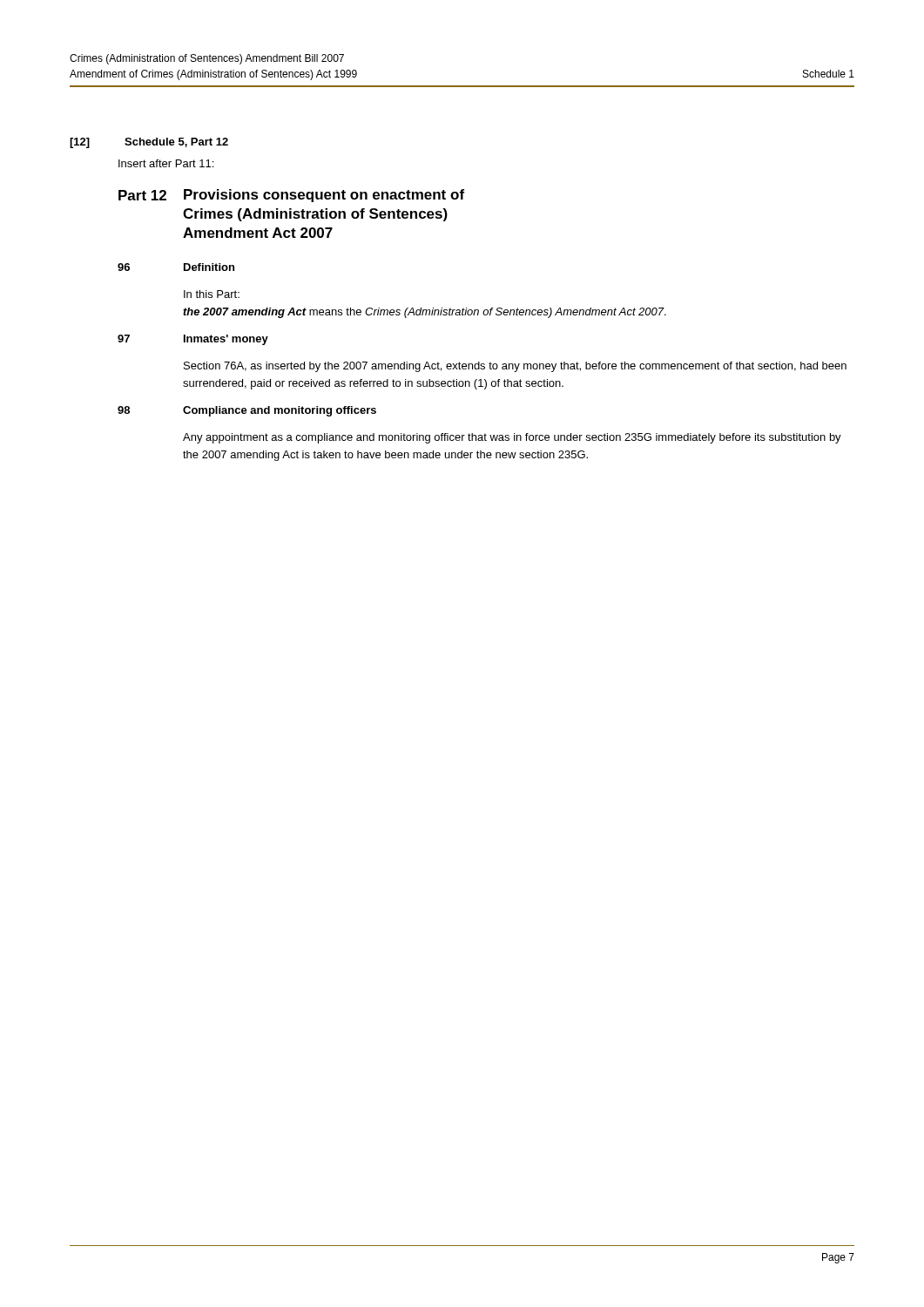Find the block on this page that starts "In this Part:"

tap(425, 303)
